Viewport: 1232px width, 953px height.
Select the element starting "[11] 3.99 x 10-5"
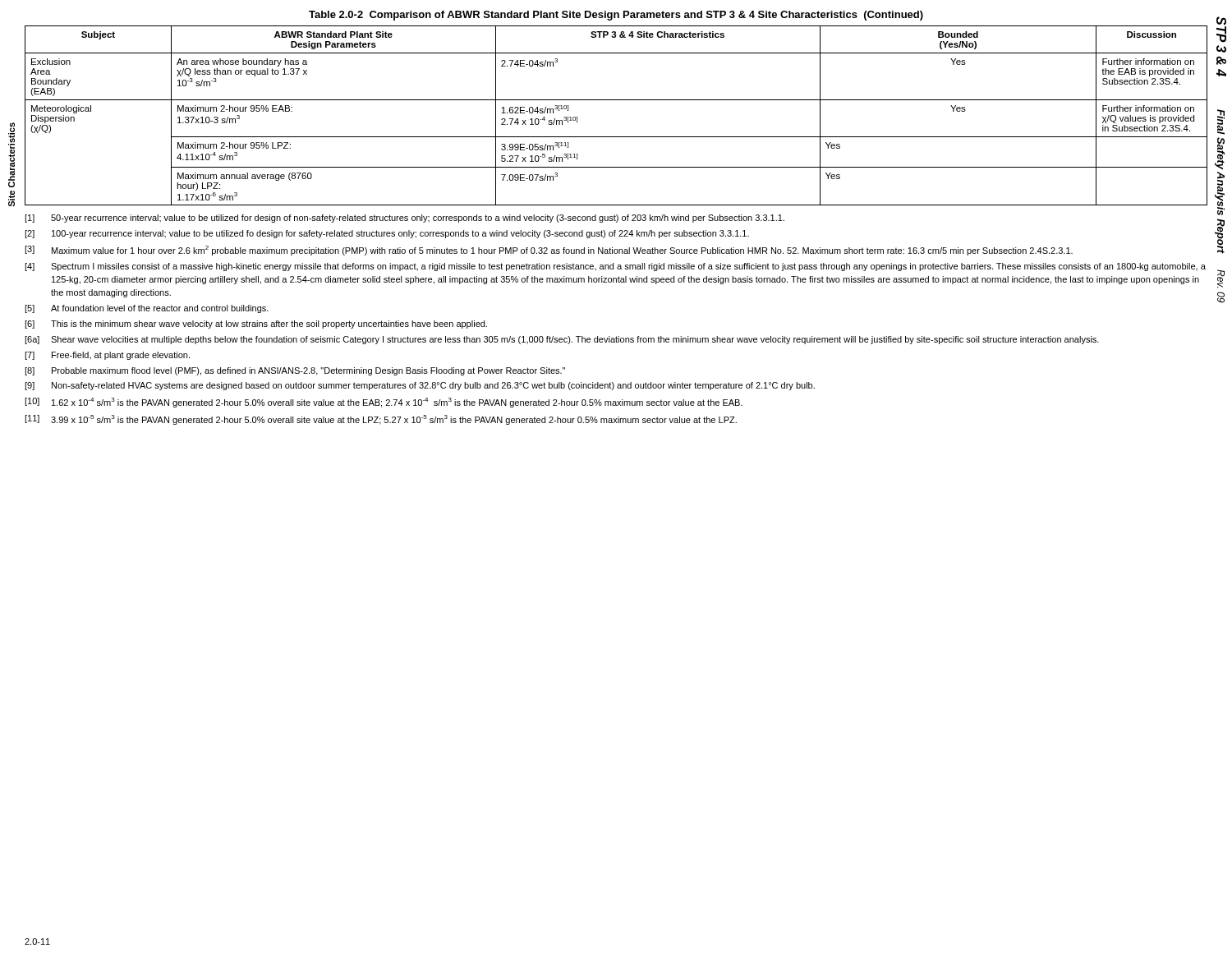coord(616,420)
